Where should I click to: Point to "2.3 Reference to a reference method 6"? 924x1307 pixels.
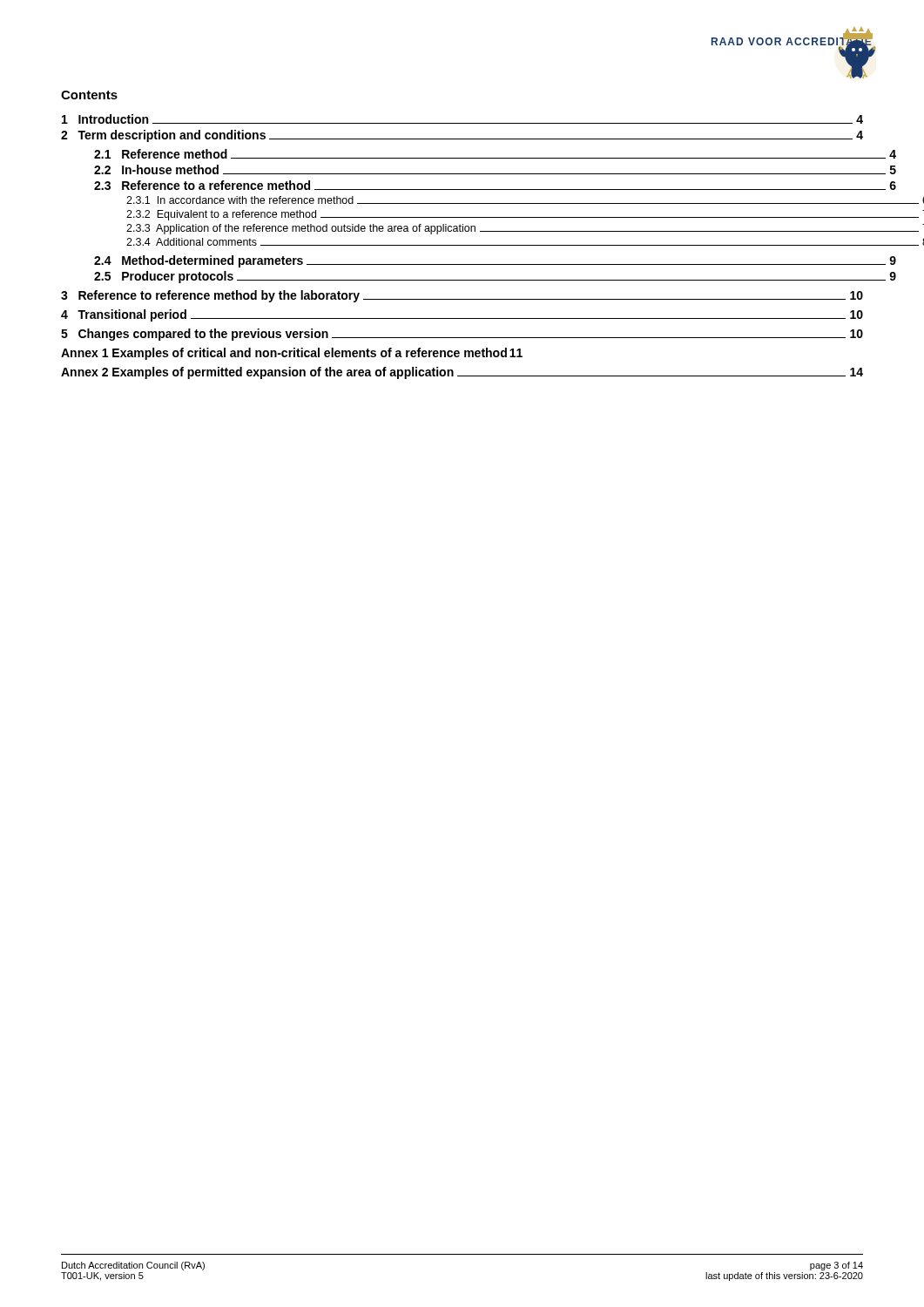pyautogui.click(x=495, y=186)
